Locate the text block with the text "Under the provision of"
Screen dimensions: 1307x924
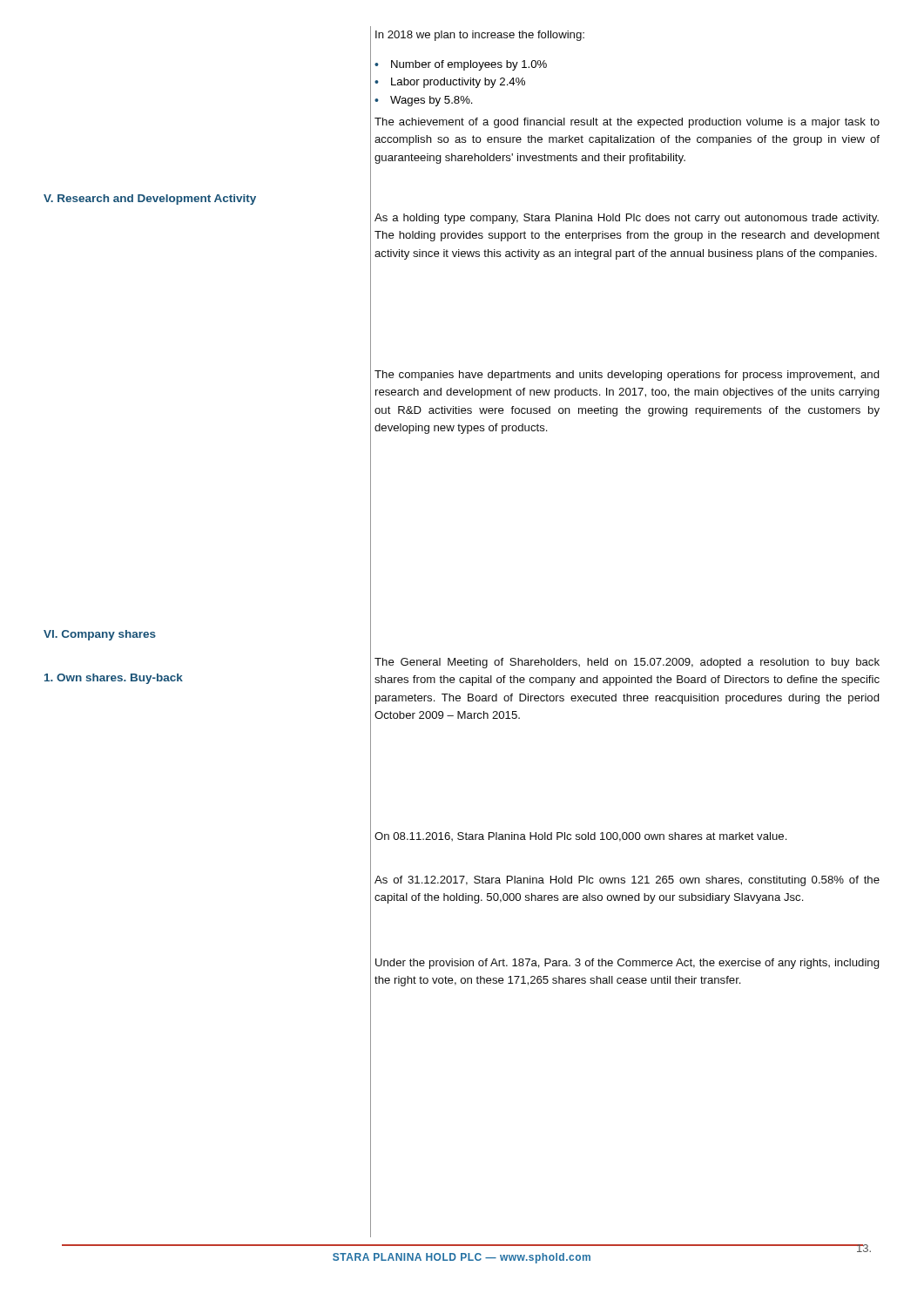(x=627, y=972)
